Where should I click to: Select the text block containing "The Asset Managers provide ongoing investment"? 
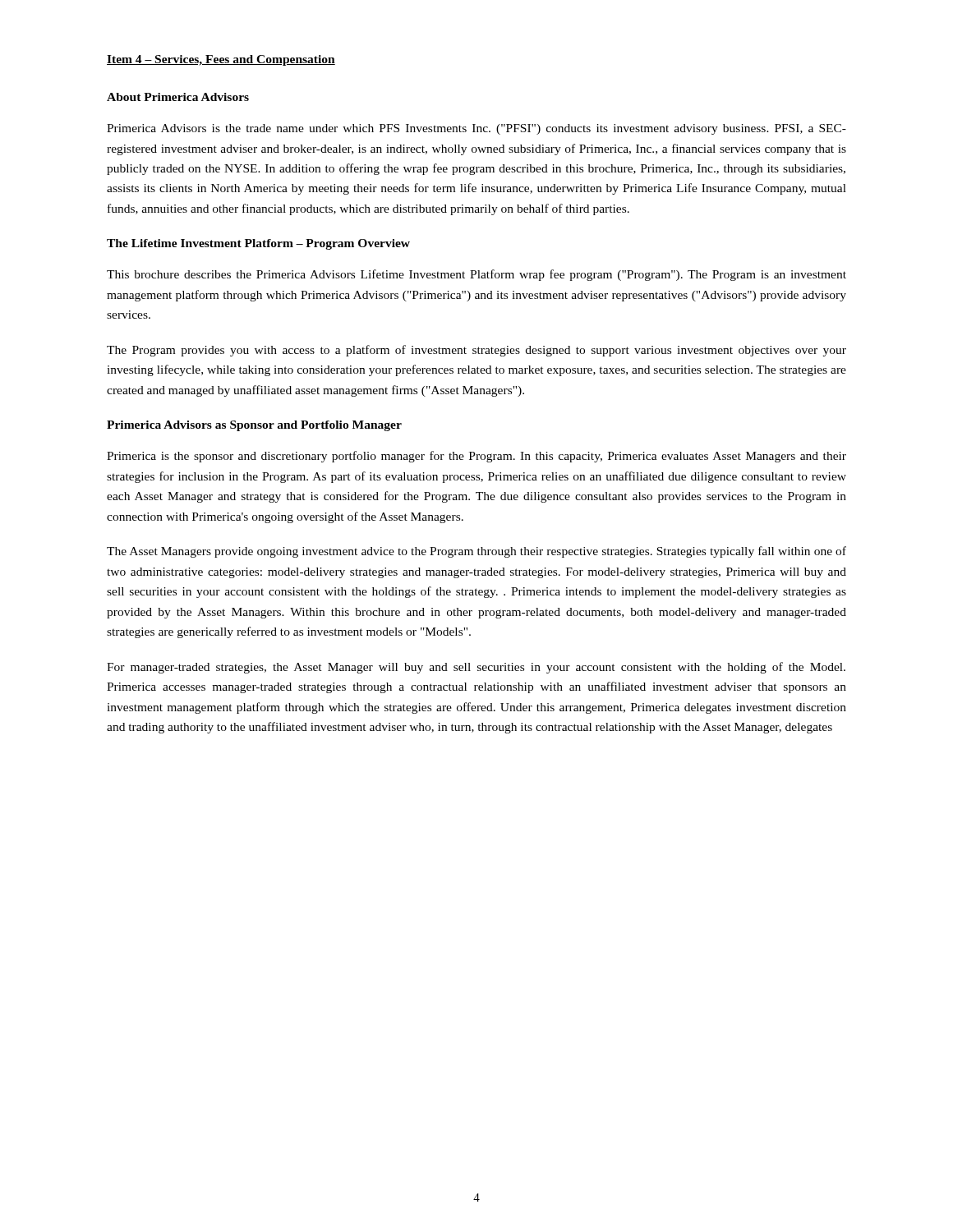tap(476, 591)
